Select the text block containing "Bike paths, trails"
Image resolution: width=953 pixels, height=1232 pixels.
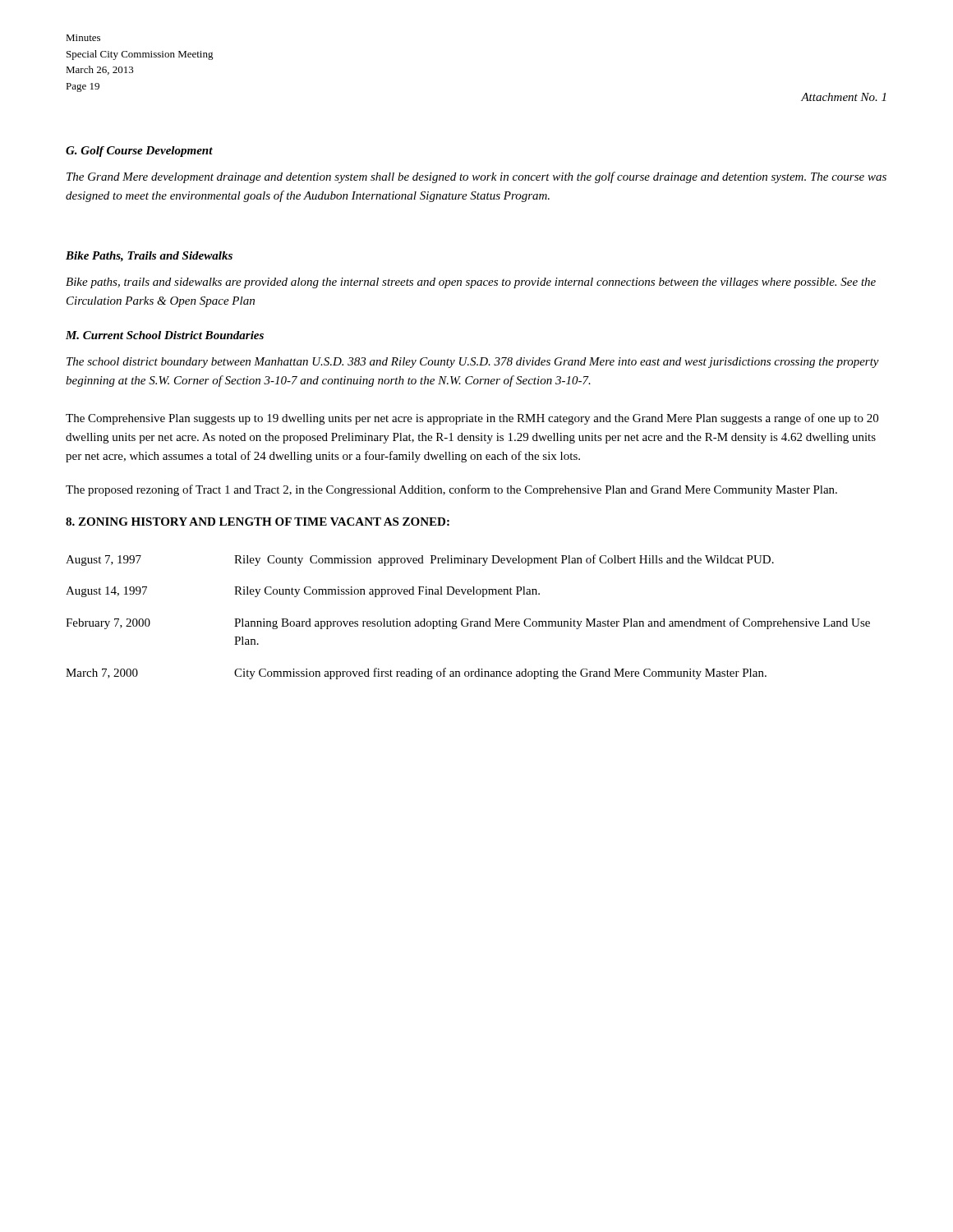(471, 291)
